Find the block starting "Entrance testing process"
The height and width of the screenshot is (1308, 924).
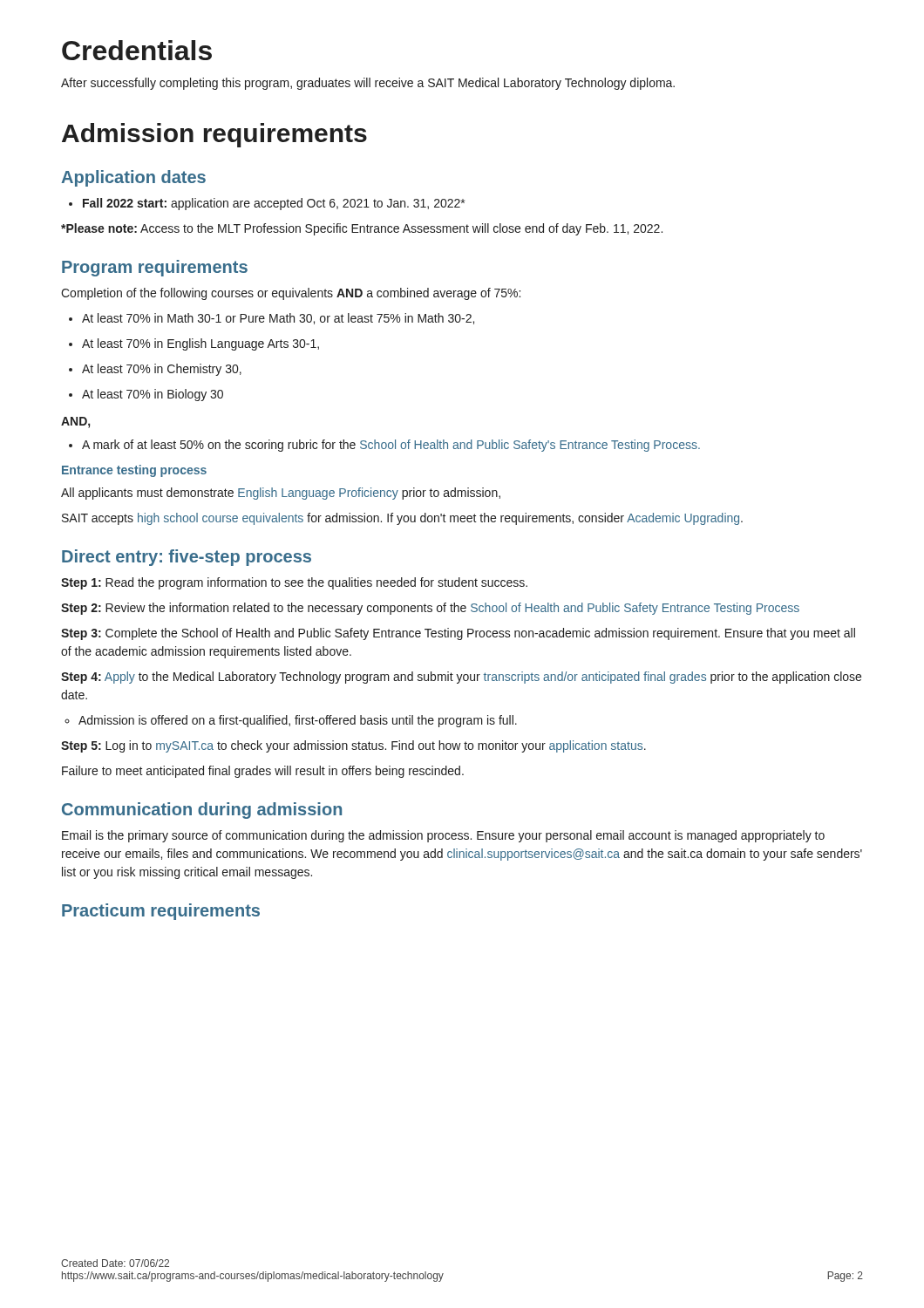point(134,471)
